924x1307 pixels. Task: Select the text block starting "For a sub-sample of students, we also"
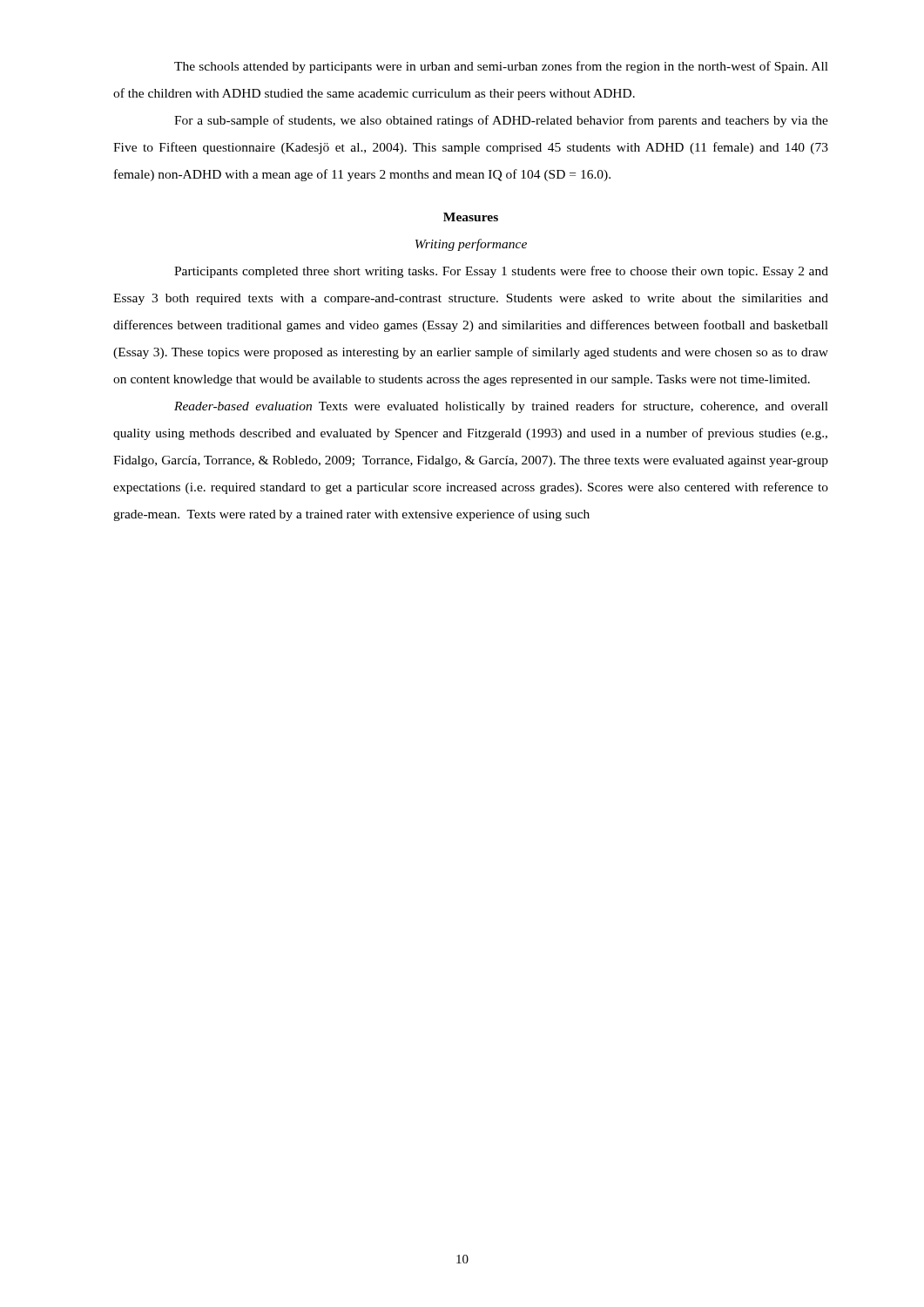(471, 147)
